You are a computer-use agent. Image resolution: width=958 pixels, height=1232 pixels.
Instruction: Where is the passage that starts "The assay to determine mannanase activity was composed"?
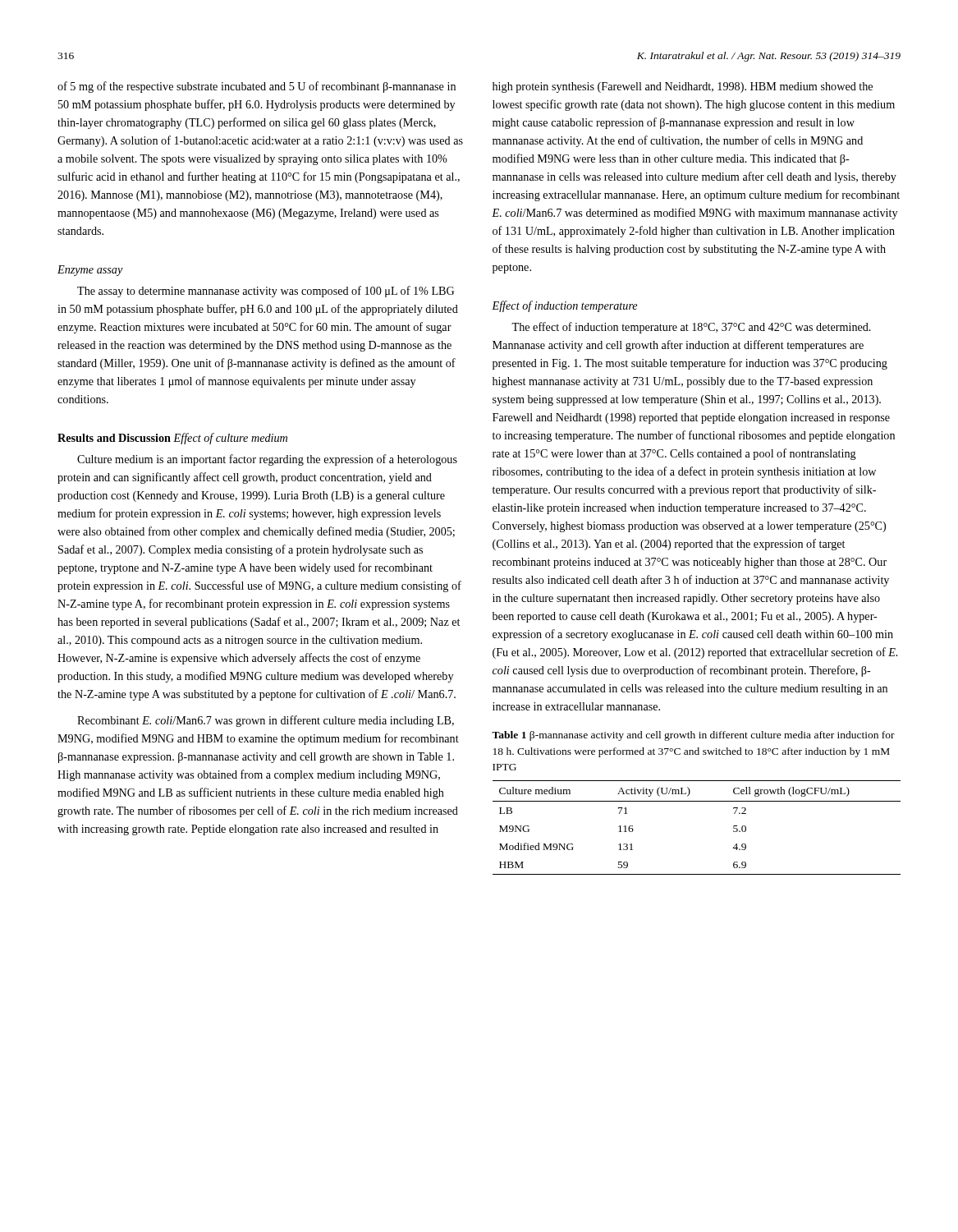(x=262, y=345)
